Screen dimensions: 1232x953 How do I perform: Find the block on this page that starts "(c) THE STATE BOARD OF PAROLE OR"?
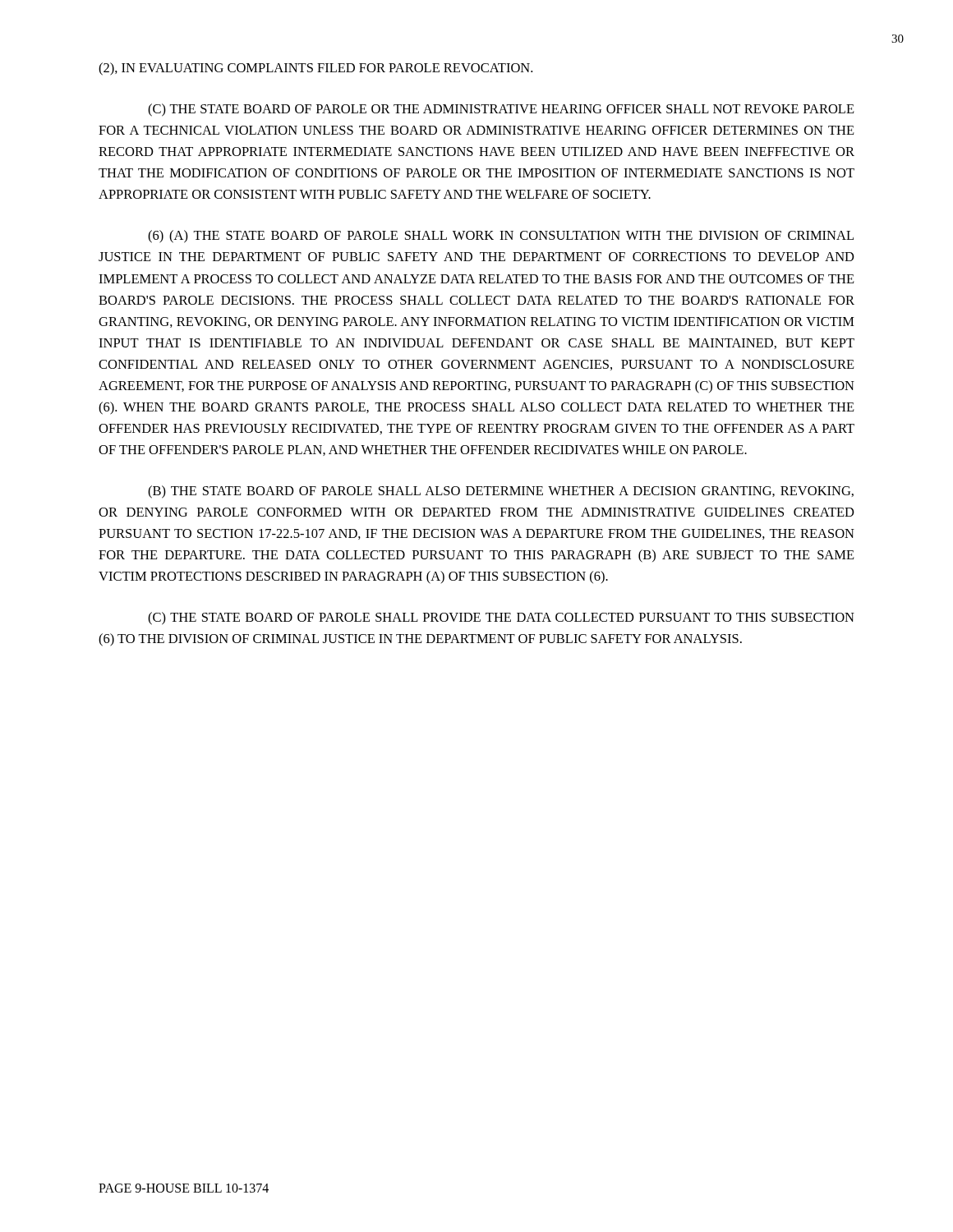pos(476,152)
